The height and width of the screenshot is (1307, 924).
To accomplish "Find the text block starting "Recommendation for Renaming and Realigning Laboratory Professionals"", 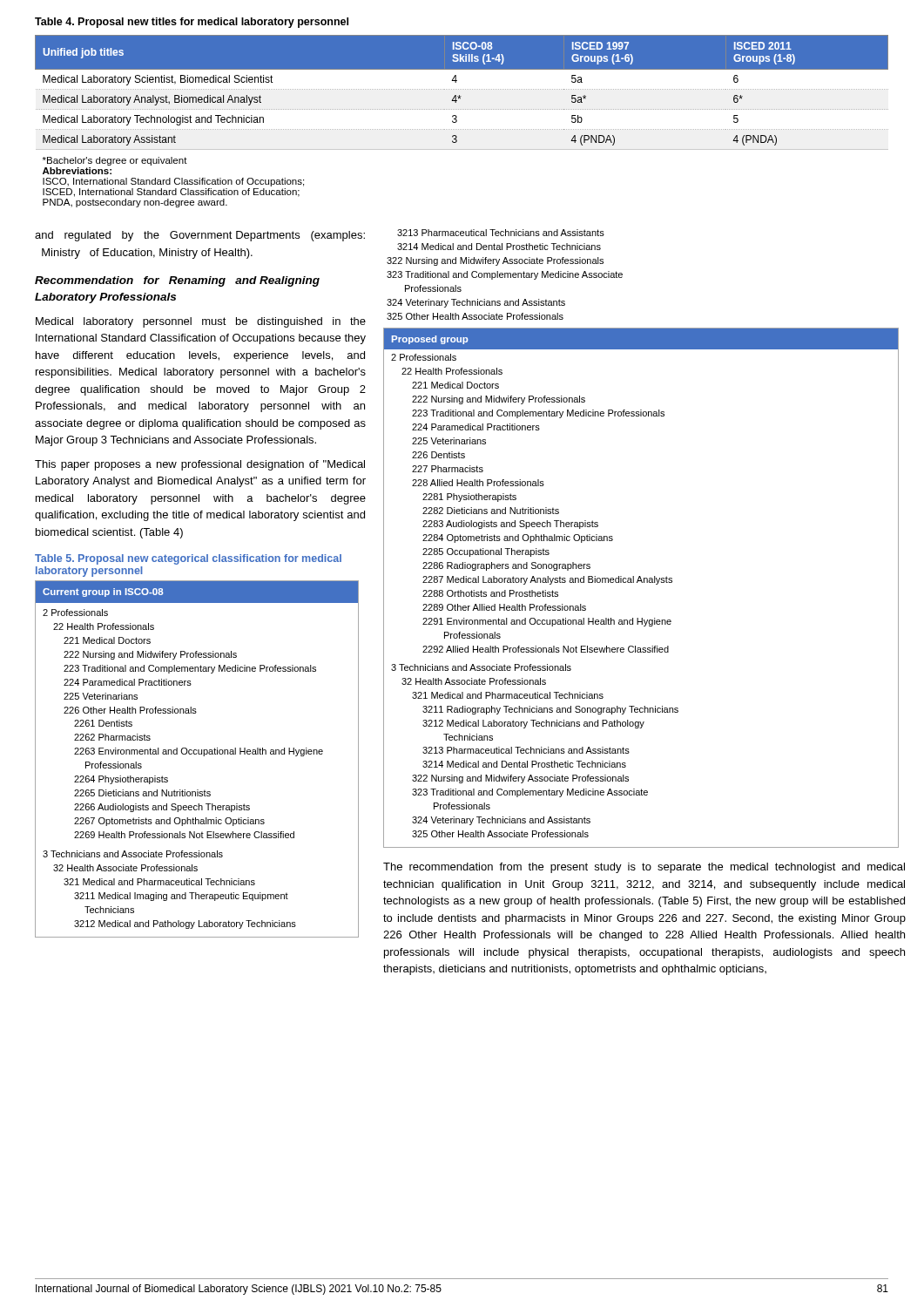I will tap(177, 288).
